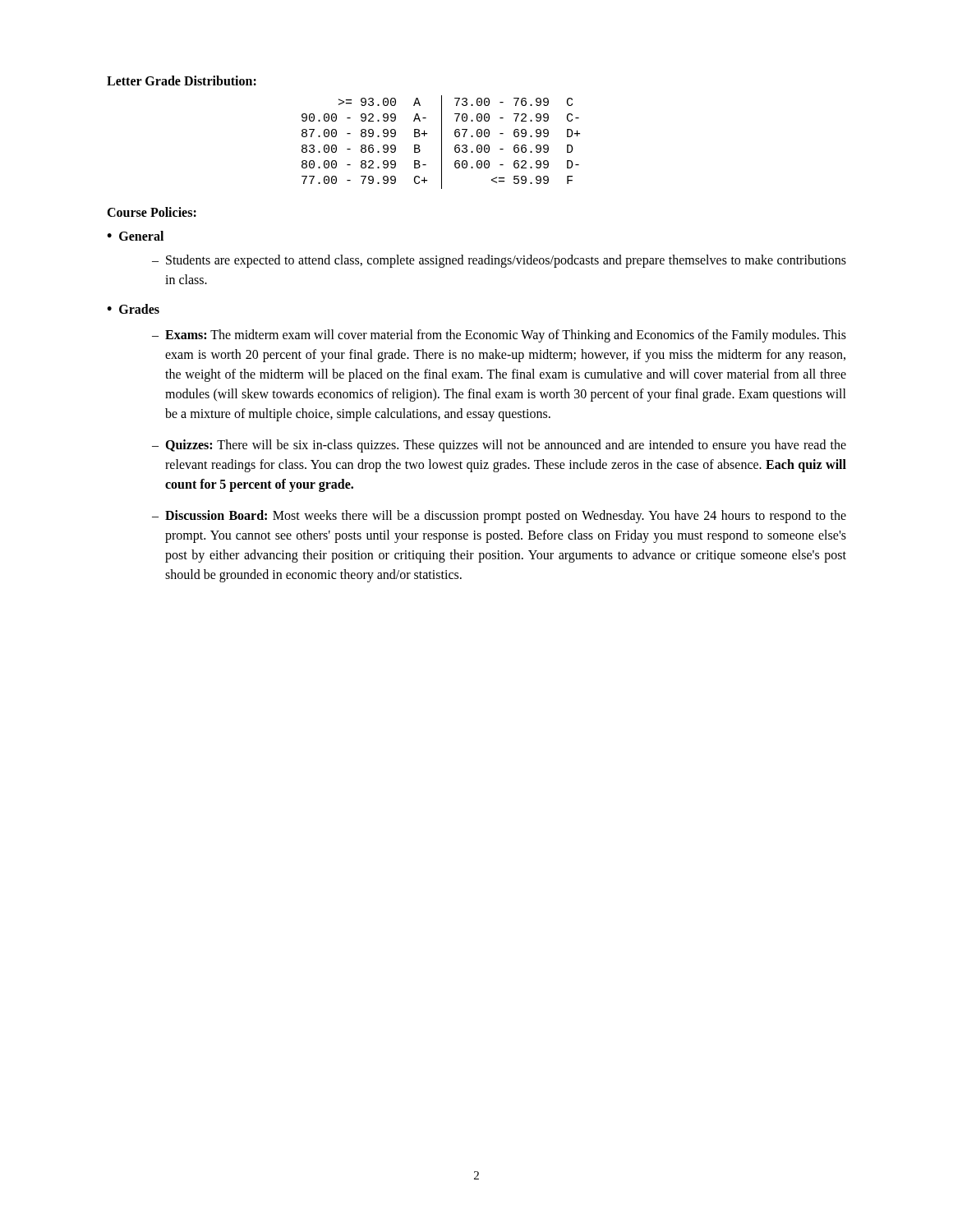Click on the section header that says "Letter Grade Distribution:"

coord(182,81)
